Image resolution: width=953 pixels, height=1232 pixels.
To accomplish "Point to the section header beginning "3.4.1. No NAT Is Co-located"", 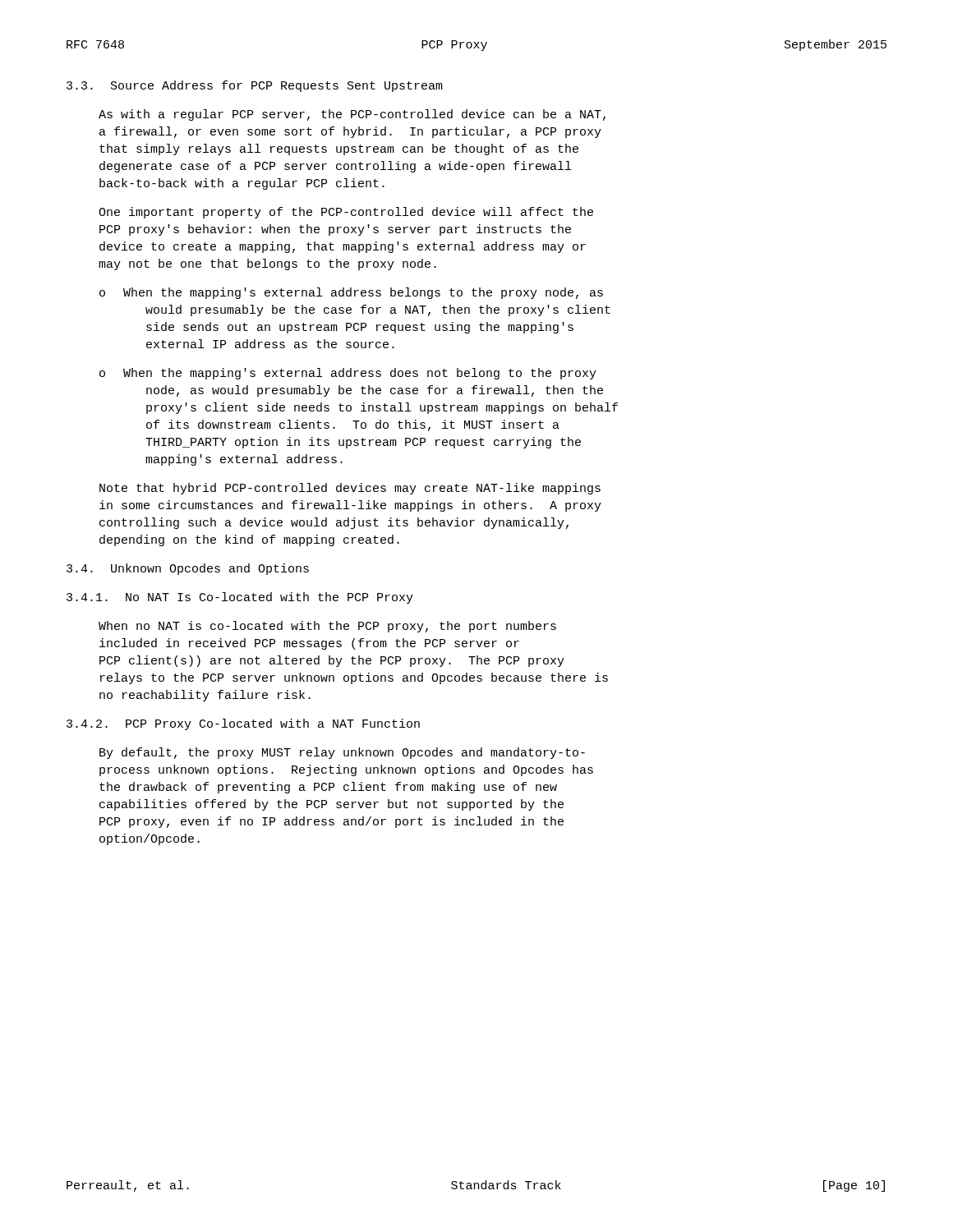I will point(240,598).
